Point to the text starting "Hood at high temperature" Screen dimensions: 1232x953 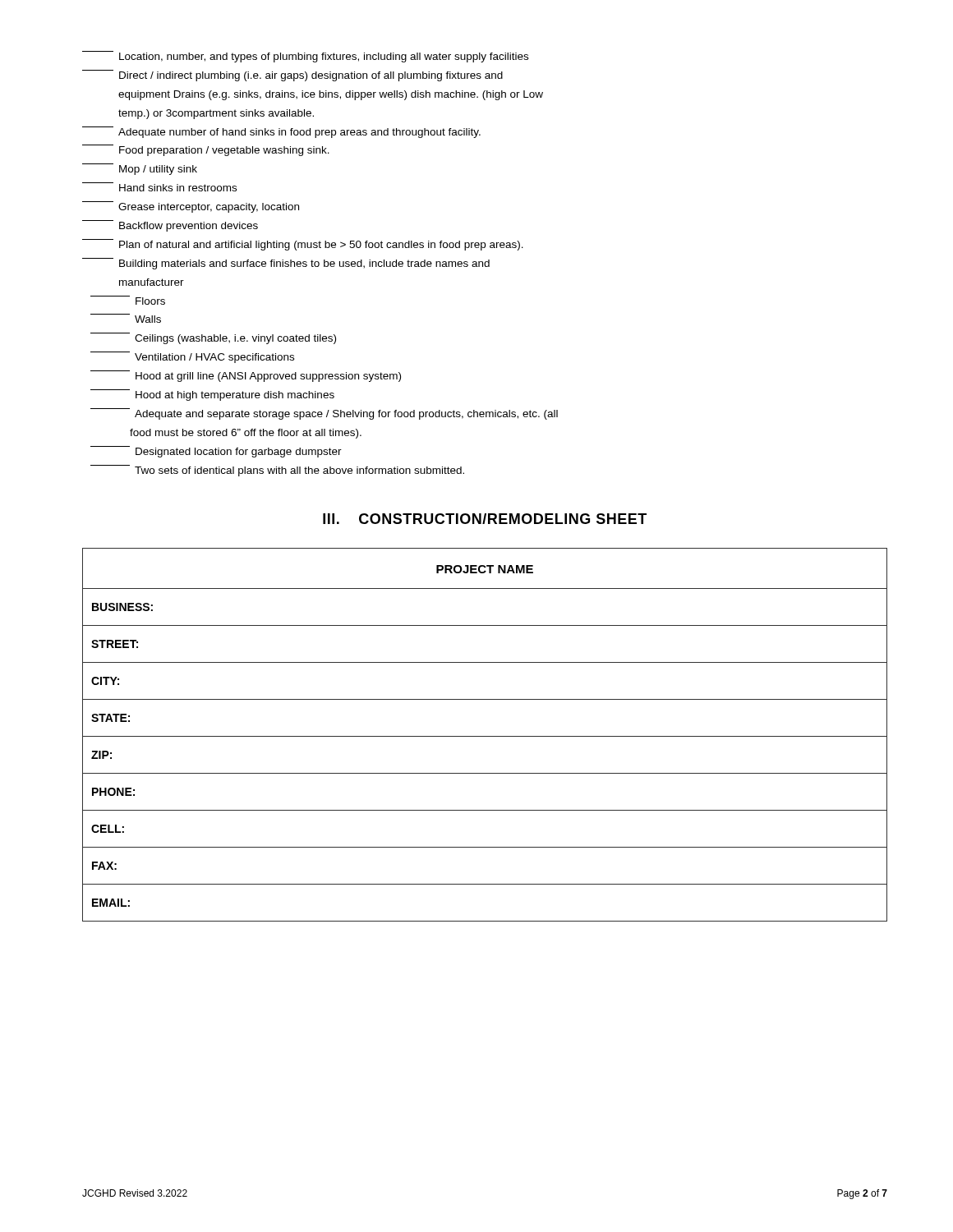click(212, 395)
